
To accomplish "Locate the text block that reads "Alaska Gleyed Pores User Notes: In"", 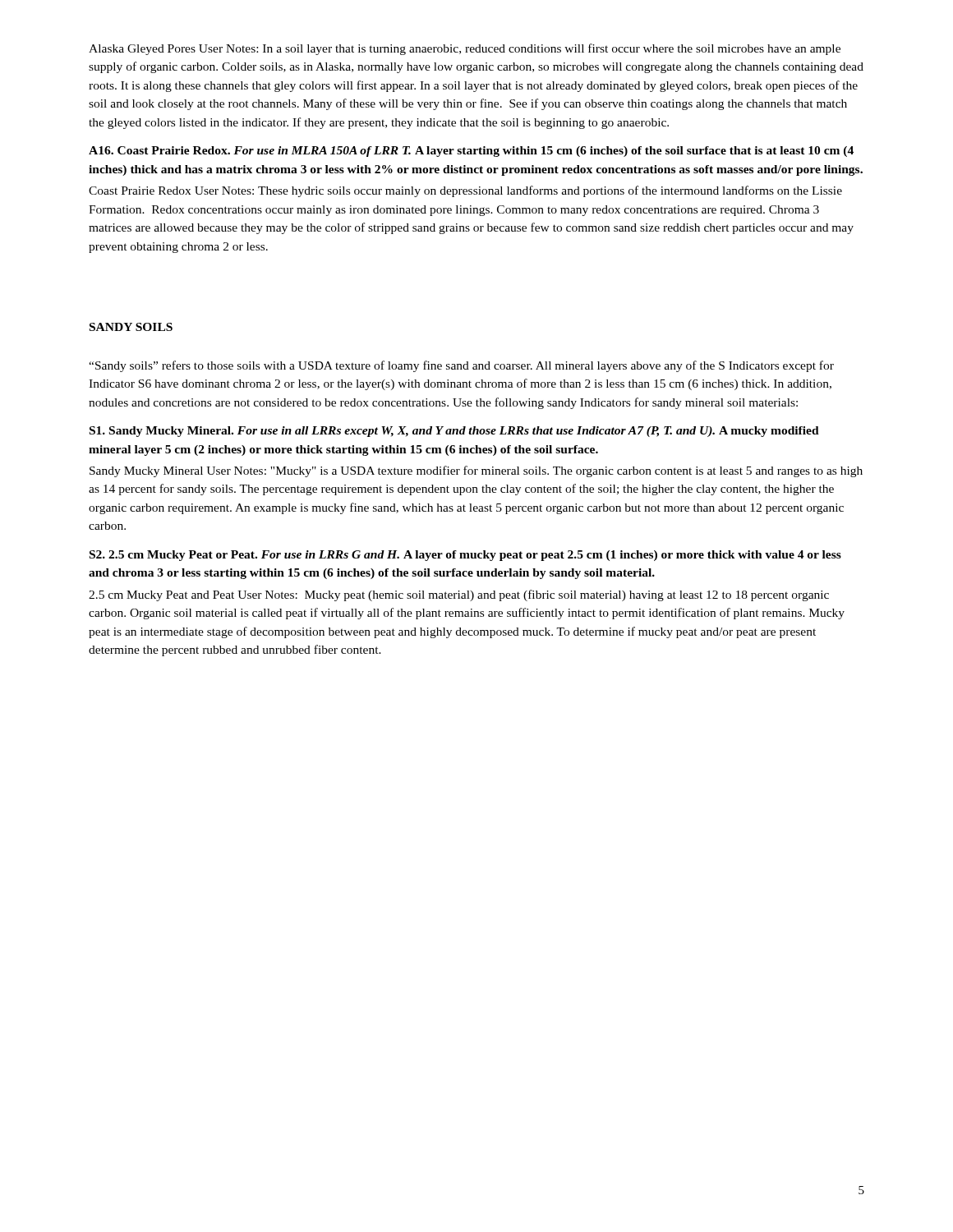I will point(476,86).
